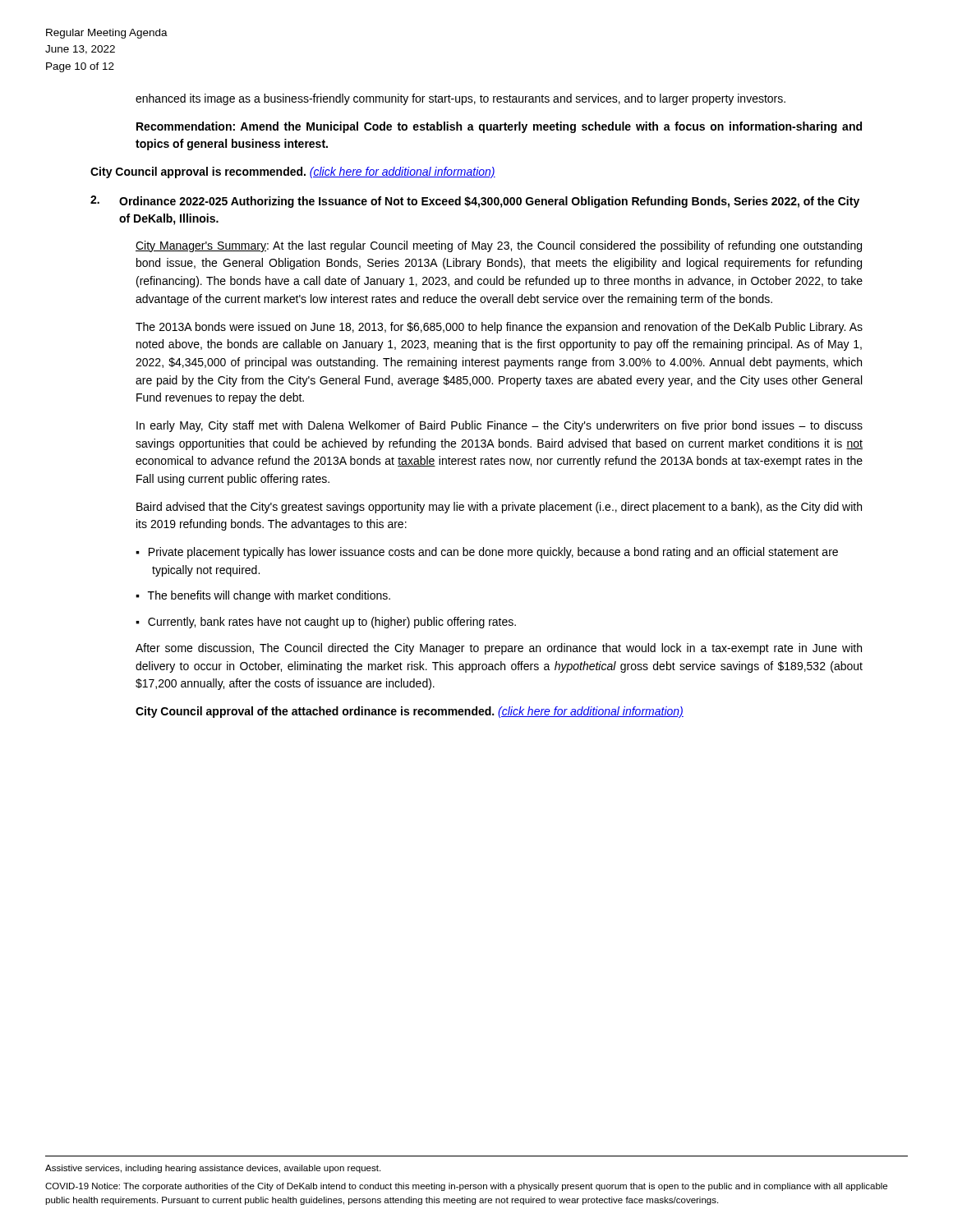Where is the passage that starts "The 2013A bonds were"?
953x1232 pixels.
point(499,362)
